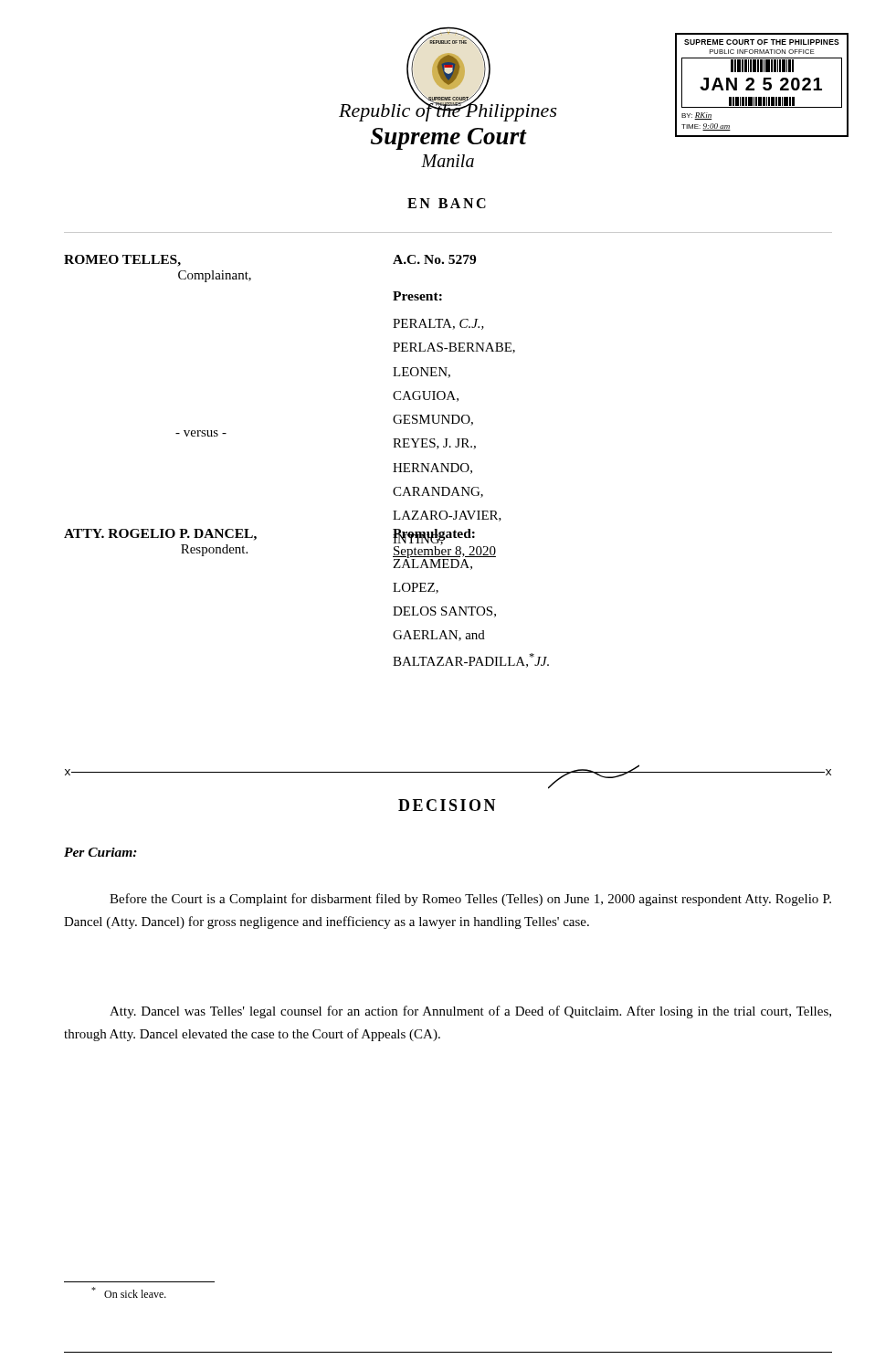This screenshot has height=1370, width=896.
Task: Locate the text block starting "ROMEO TELLES,"
Action: [x=122, y=259]
